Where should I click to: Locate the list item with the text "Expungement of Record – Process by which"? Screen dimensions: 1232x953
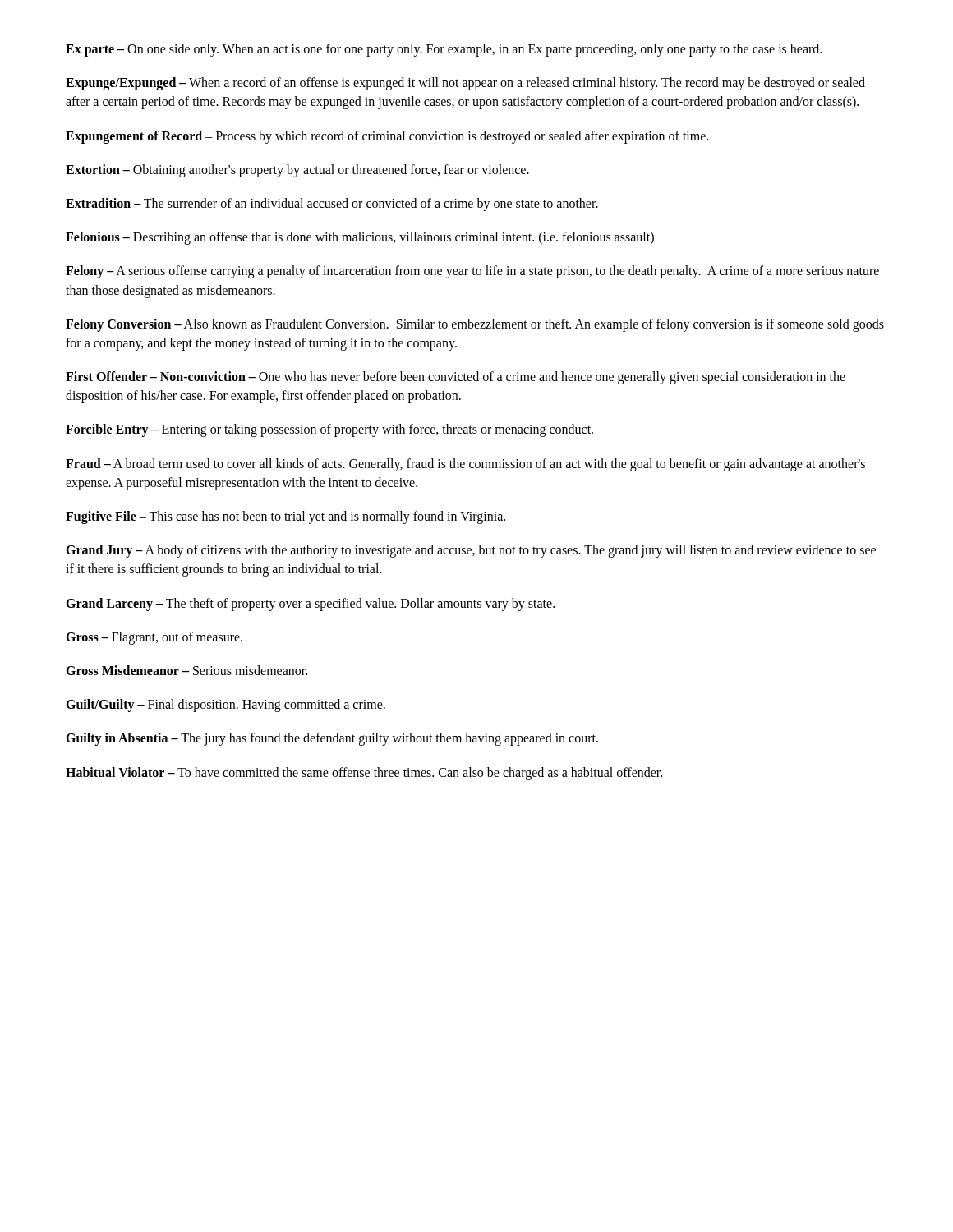pyautogui.click(x=476, y=136)
